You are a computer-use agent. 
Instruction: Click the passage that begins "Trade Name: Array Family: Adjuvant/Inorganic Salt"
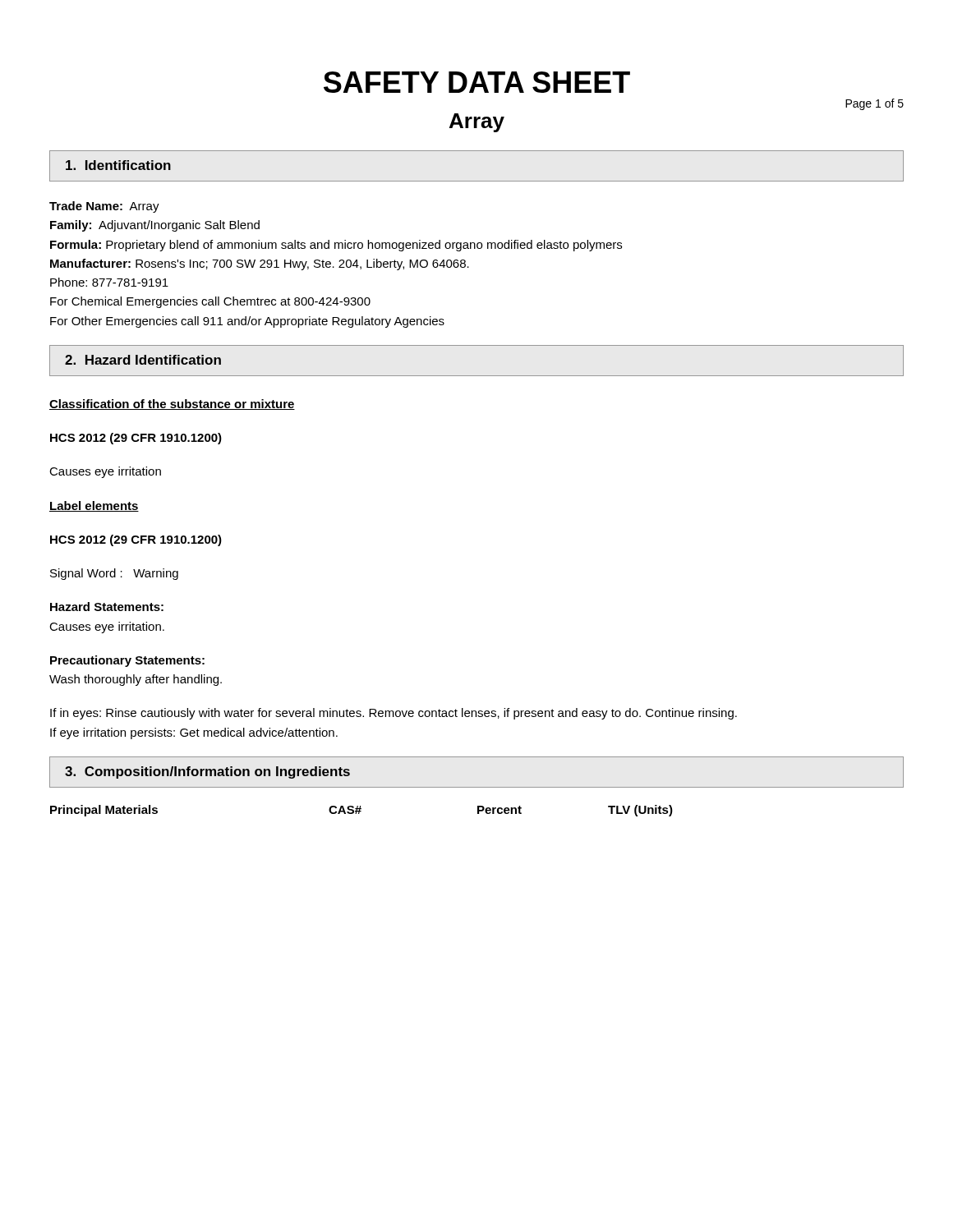click(336, 263)
